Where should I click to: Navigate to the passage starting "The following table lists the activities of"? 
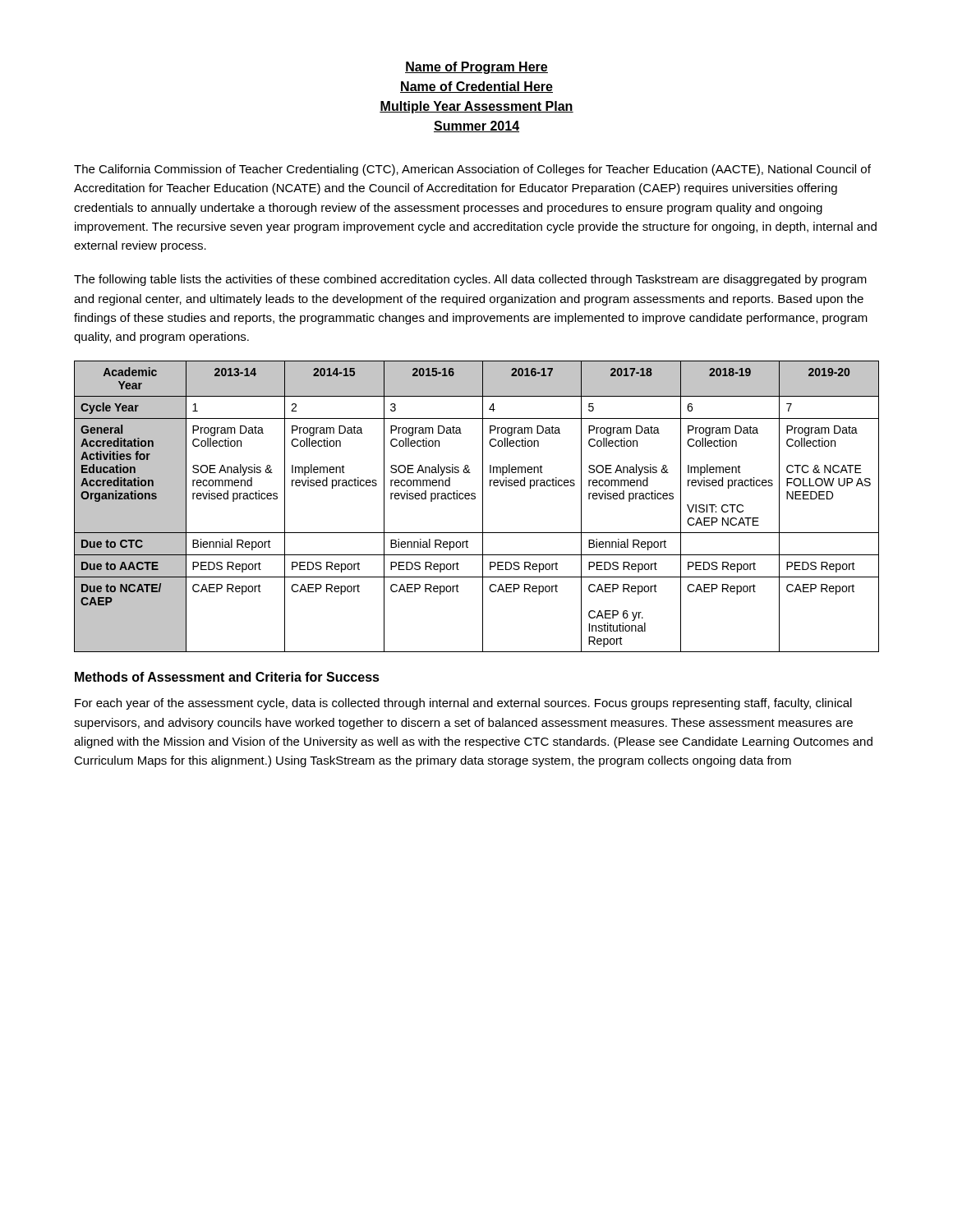pyautogui.click(x=471, y=308)
